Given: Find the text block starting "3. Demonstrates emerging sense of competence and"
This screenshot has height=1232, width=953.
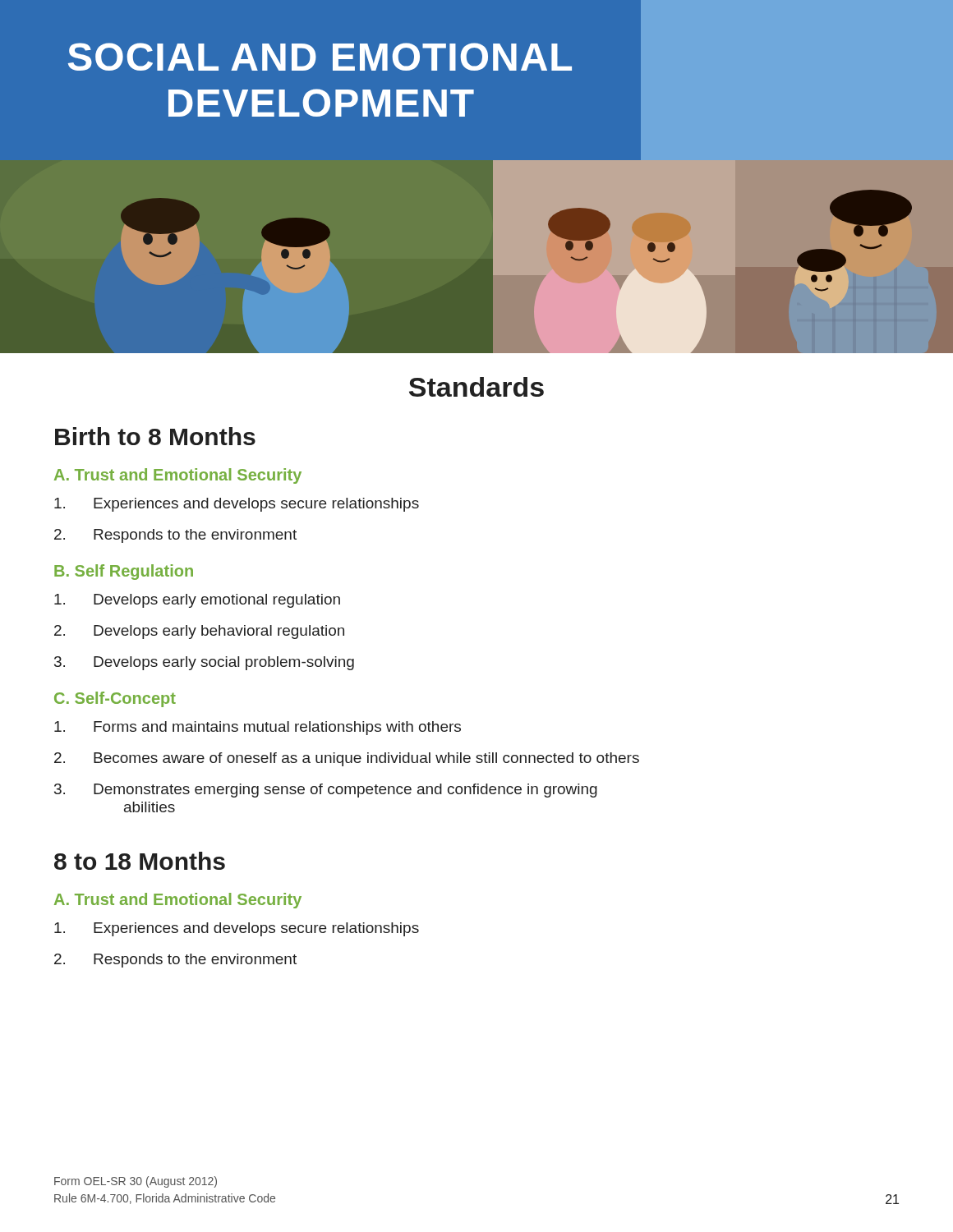Looking at the screenshot, I should click(x=481, y=798).
